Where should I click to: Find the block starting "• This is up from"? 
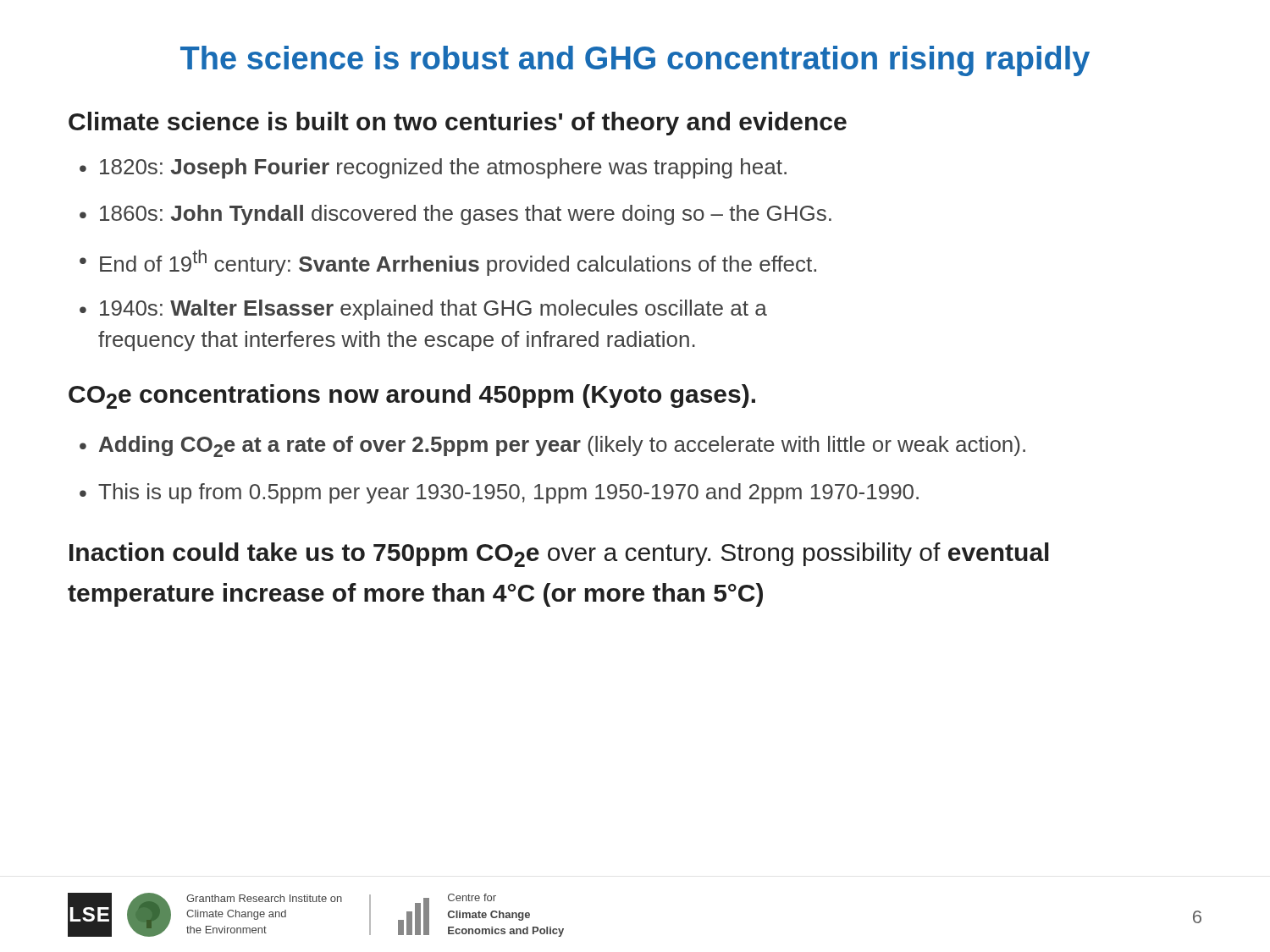click(x=635, y=493)
